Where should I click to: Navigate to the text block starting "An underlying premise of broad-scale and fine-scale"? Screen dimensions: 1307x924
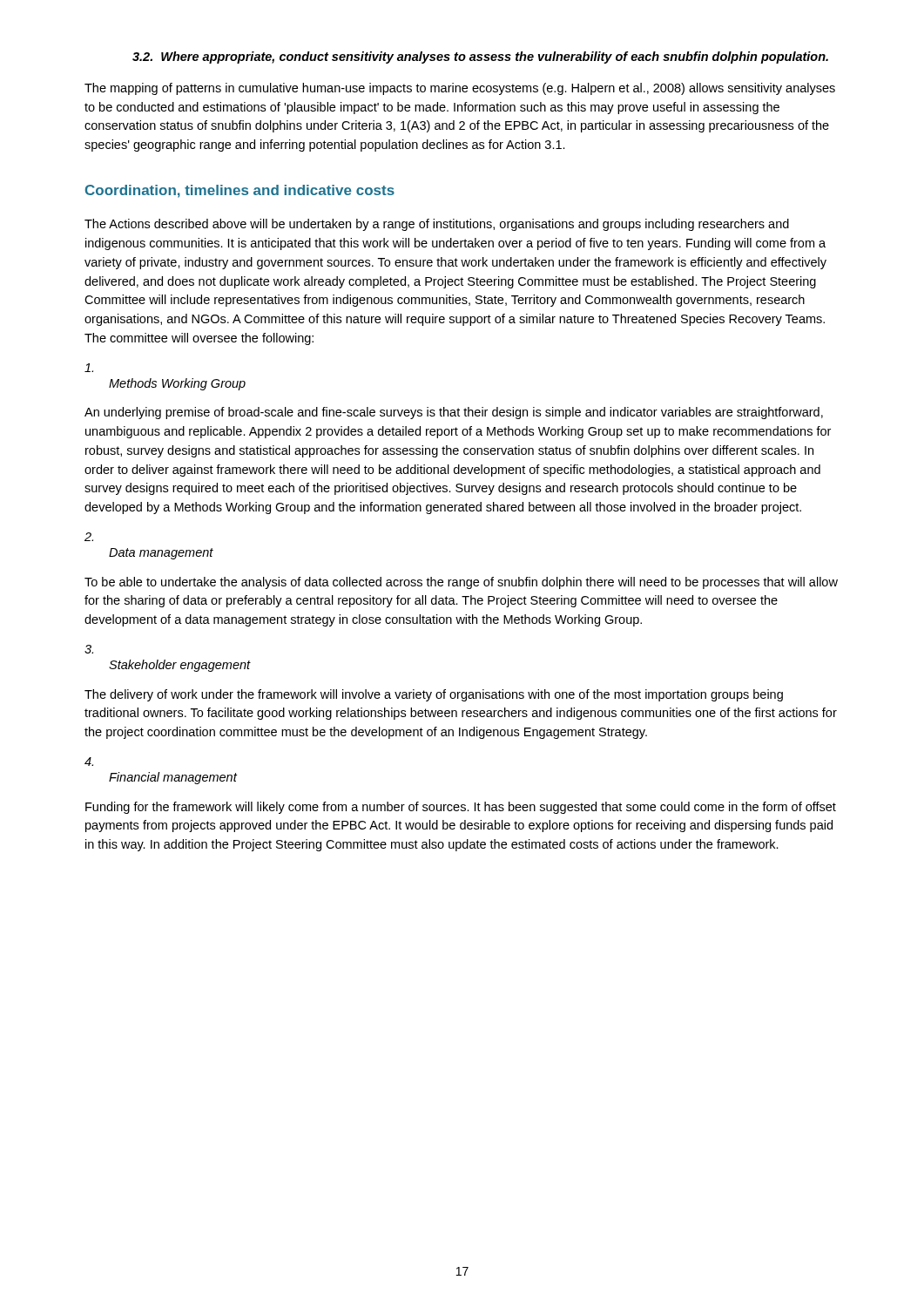462,460
